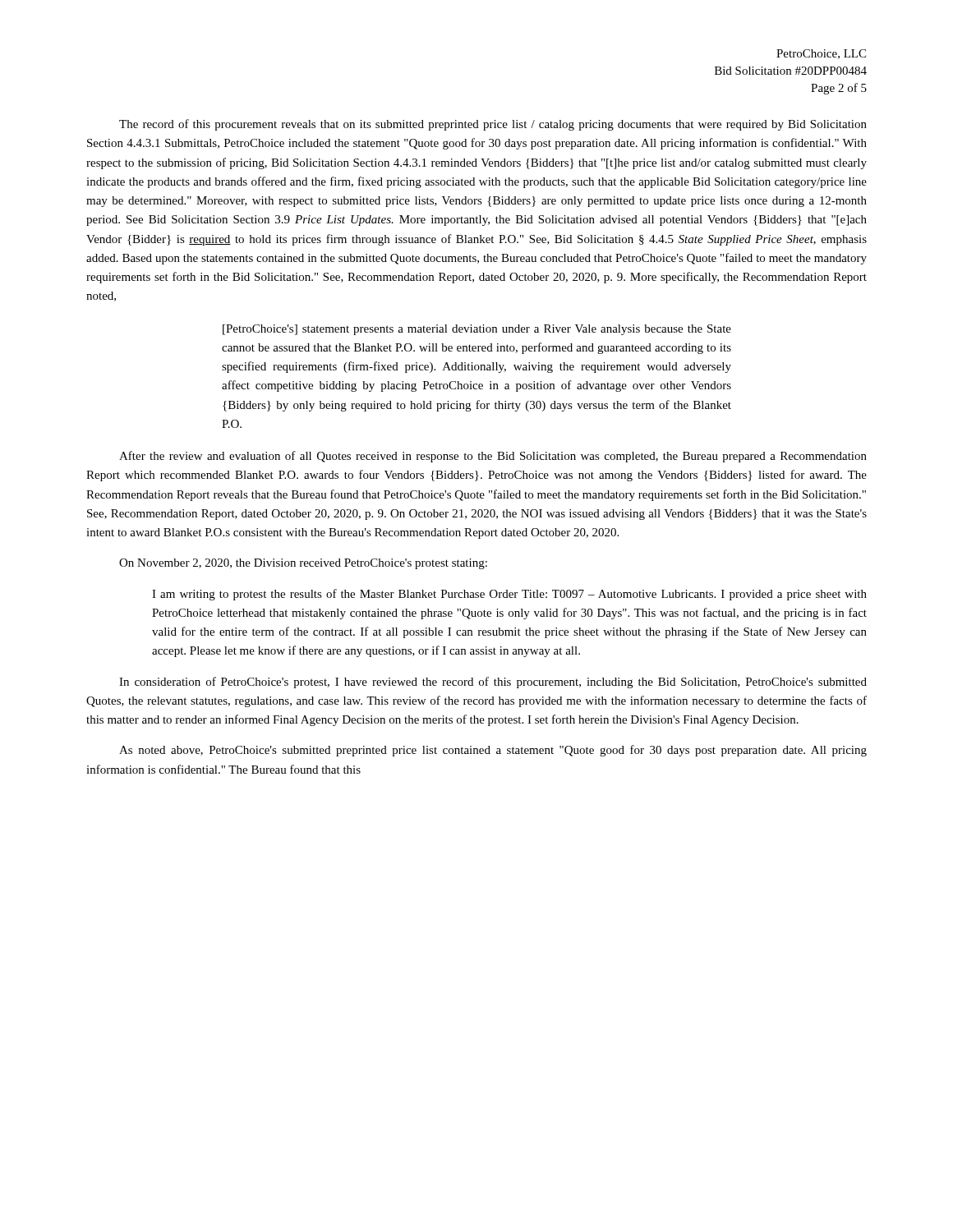
Task: Click on the text starting "On November 2,"
Action: click(x=304, y=563)
